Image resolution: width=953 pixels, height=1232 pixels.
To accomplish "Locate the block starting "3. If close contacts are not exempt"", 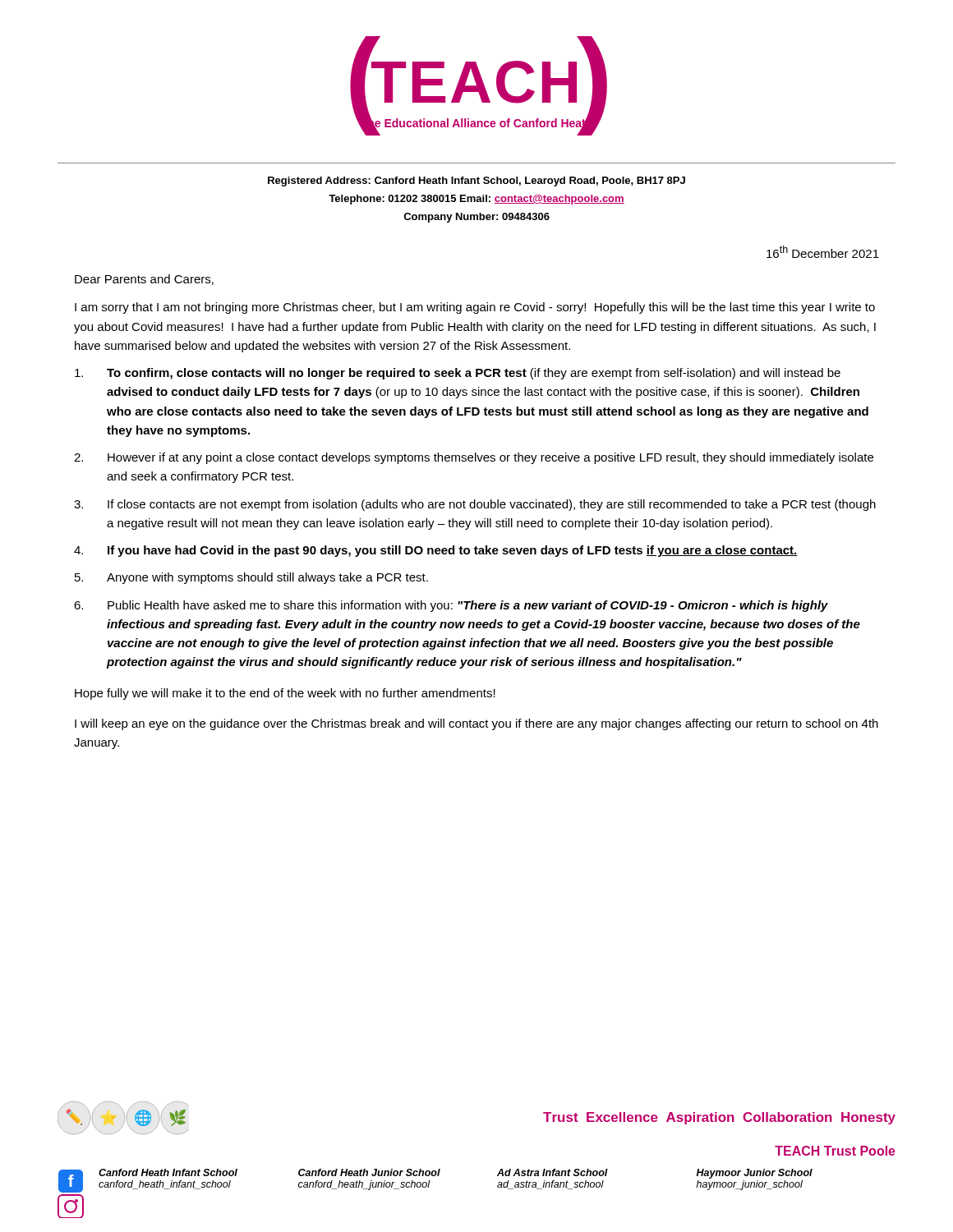I will (x=476, y=513).
